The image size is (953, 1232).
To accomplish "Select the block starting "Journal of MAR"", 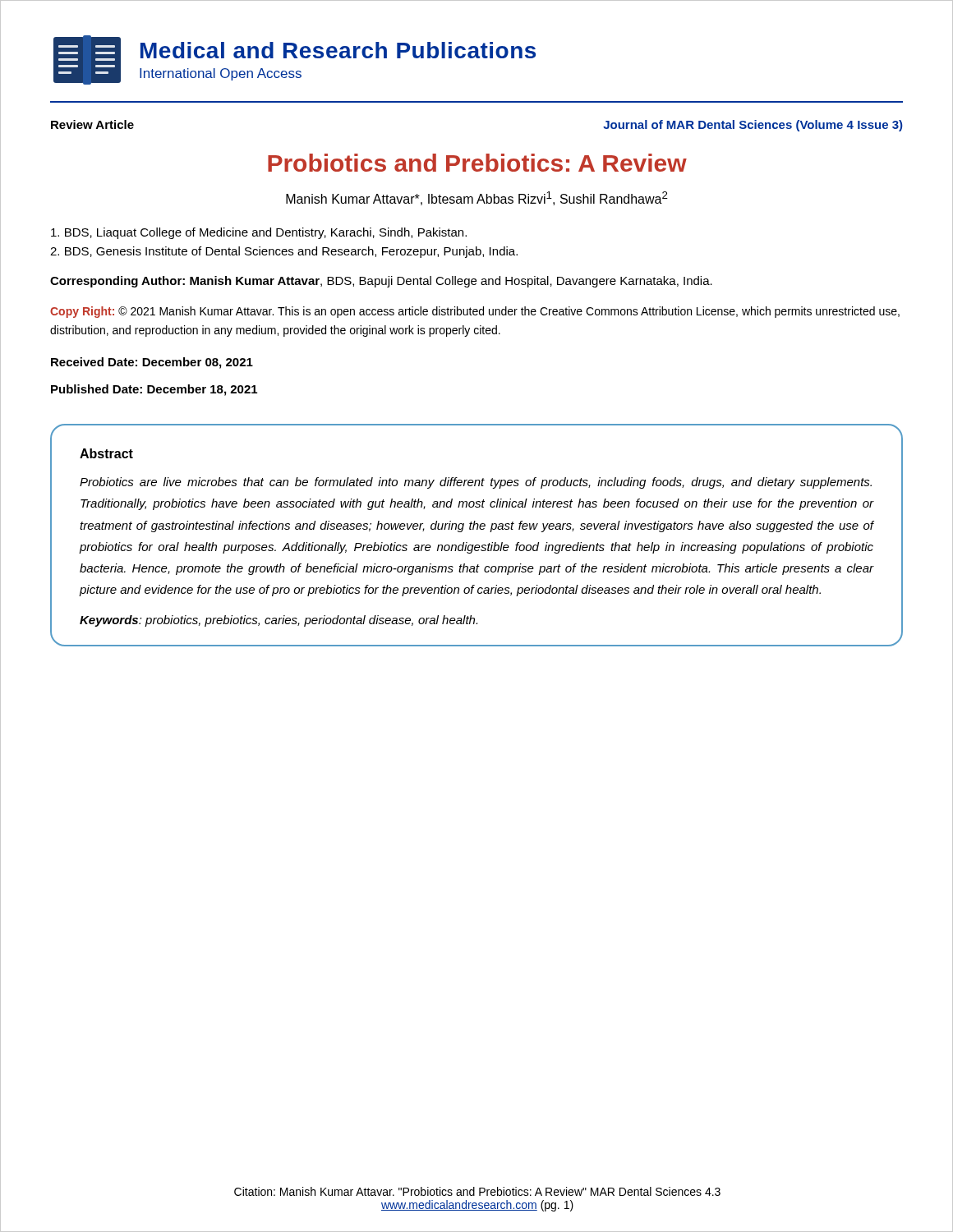I will 753,124.
